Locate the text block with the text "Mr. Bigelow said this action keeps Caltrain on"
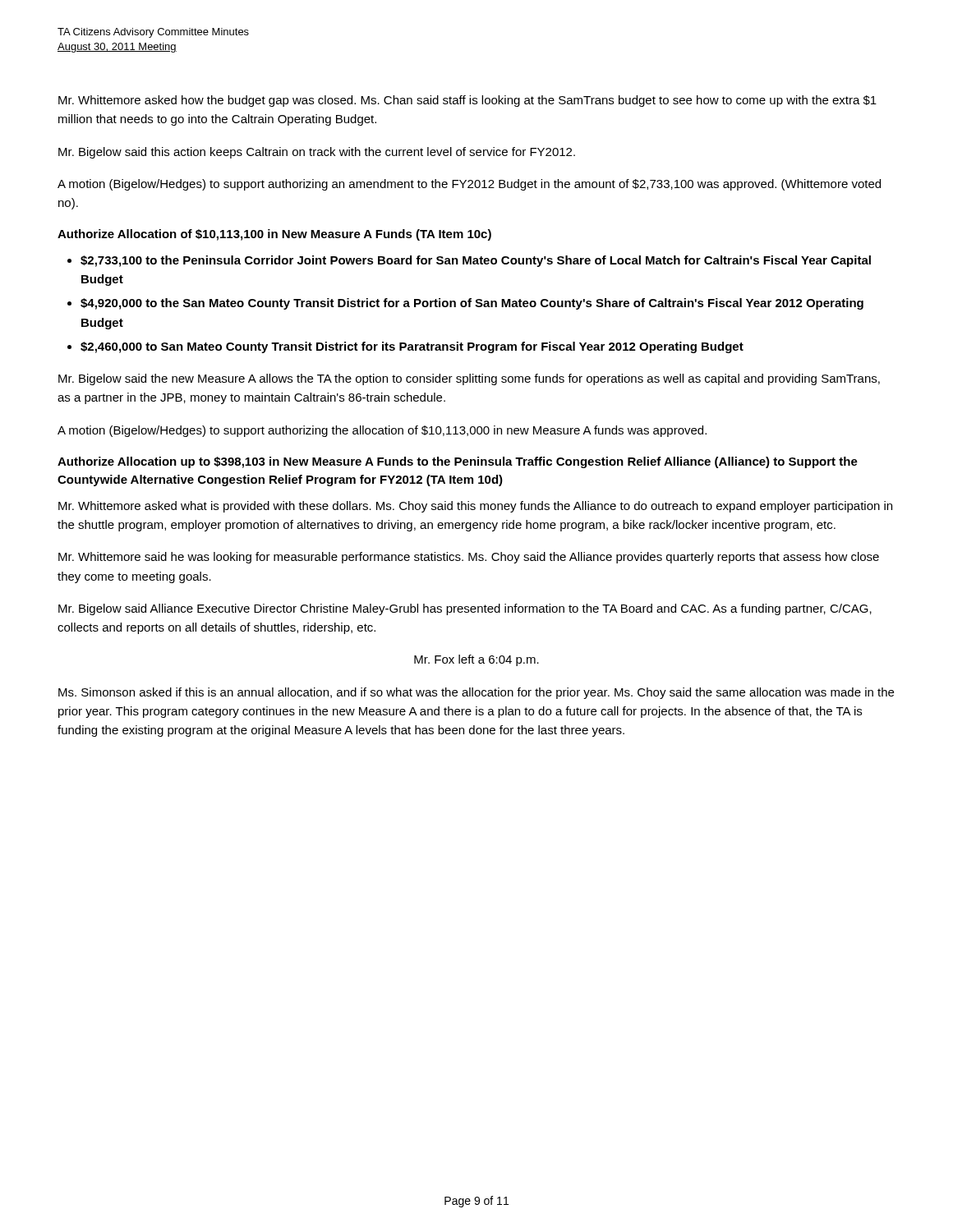953x1232 pixels. point(317,151)
